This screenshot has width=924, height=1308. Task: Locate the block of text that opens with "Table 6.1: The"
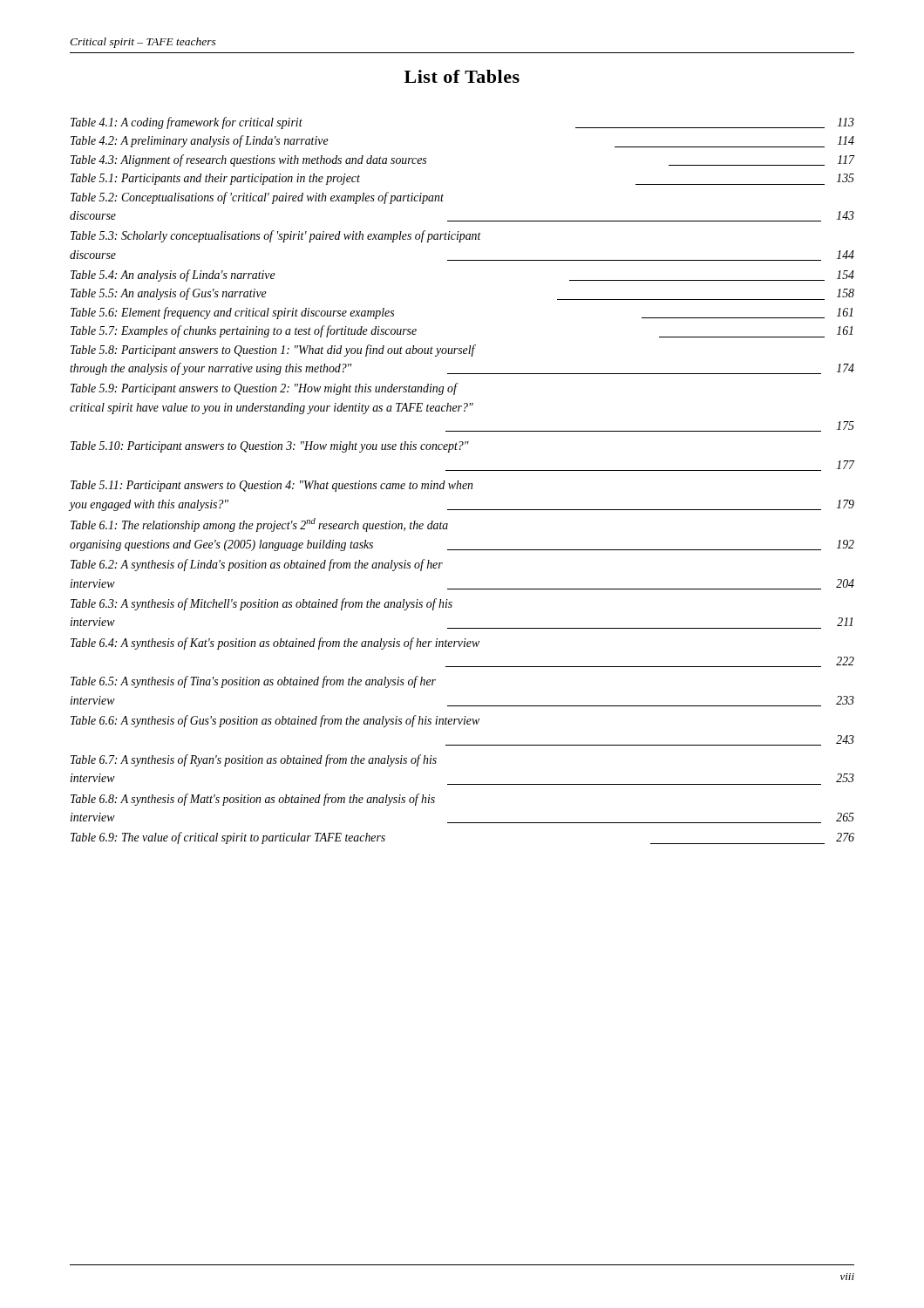click(259, 525)
